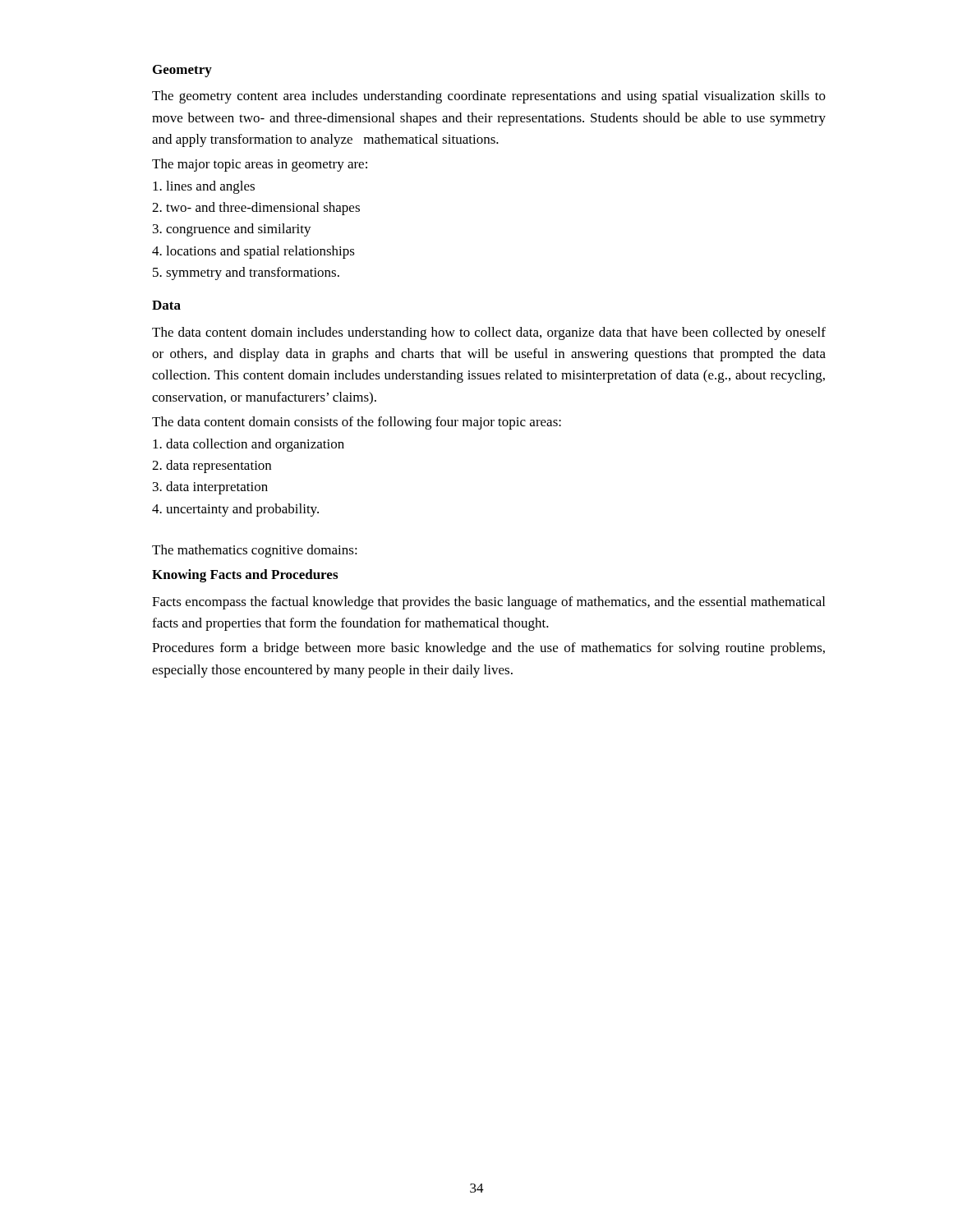Where does it say "2. two- and three-dimensional shapes"?
This screenshot has width=953, height=1232.
click(256, 207)
